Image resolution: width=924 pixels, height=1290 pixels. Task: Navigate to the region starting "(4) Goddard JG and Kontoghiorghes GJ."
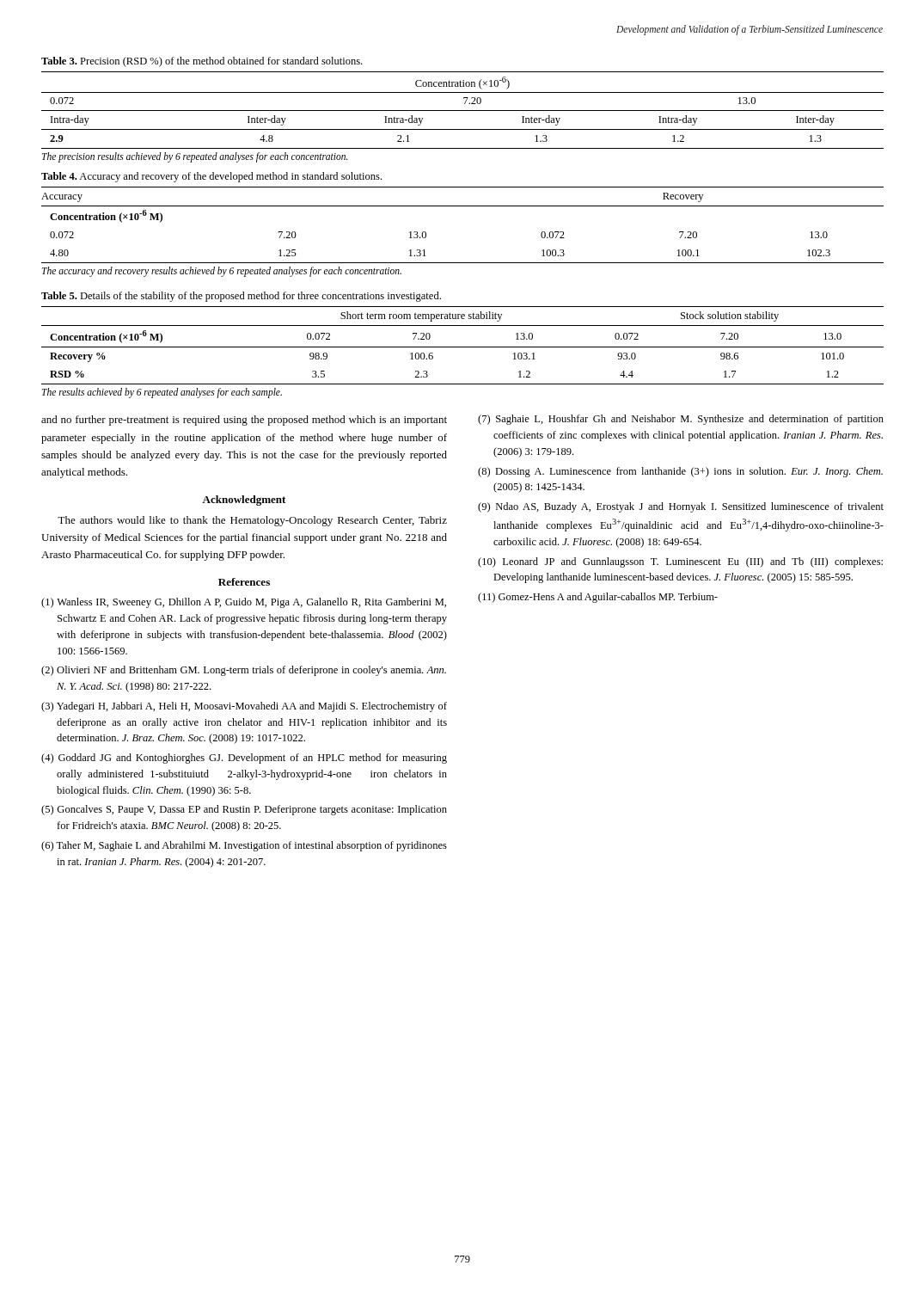coord(244,774)
